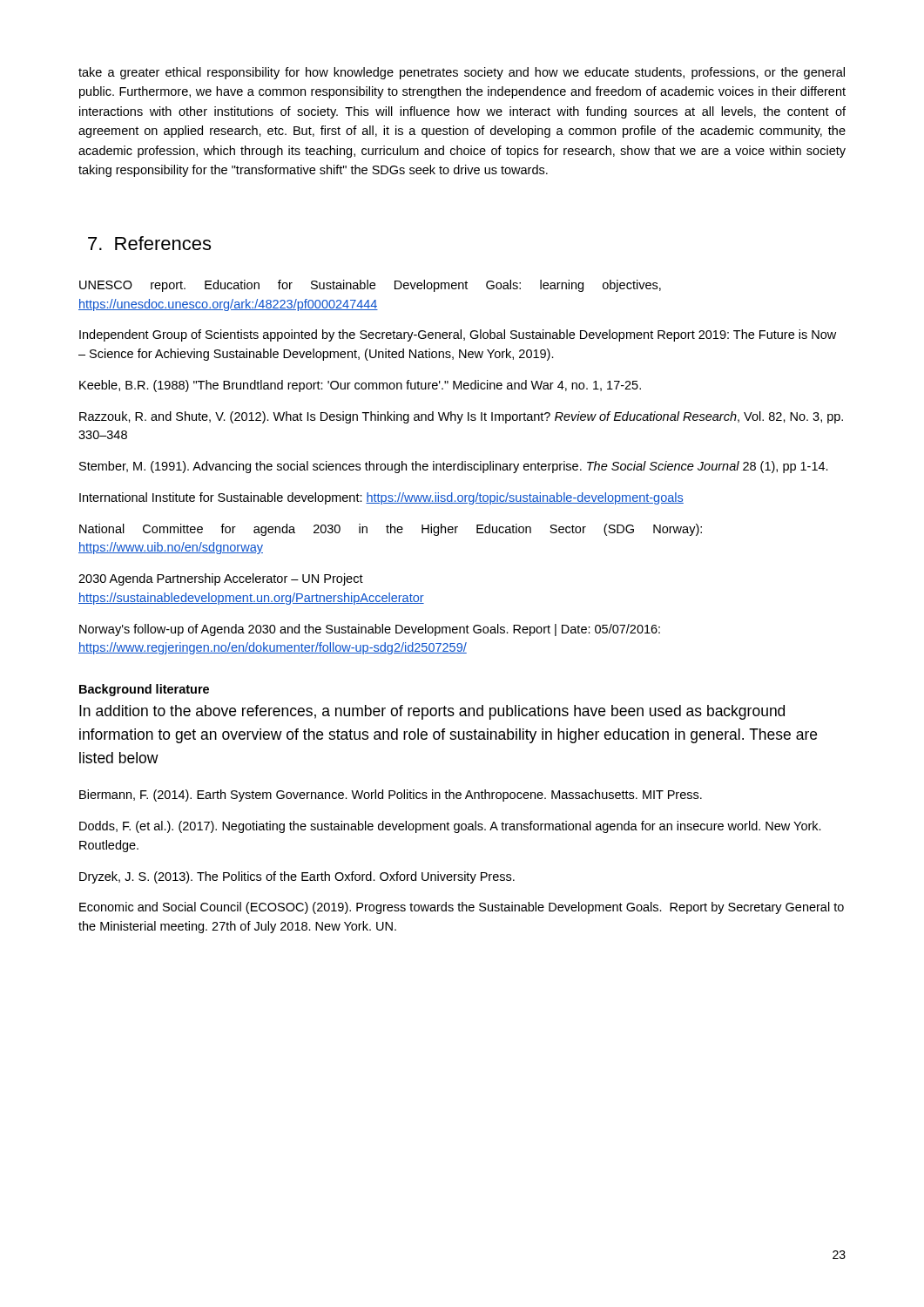Select the element starting "Dryzek, J. S."
The width and height of the screenshot is (924, 1307).
(297, 876)
